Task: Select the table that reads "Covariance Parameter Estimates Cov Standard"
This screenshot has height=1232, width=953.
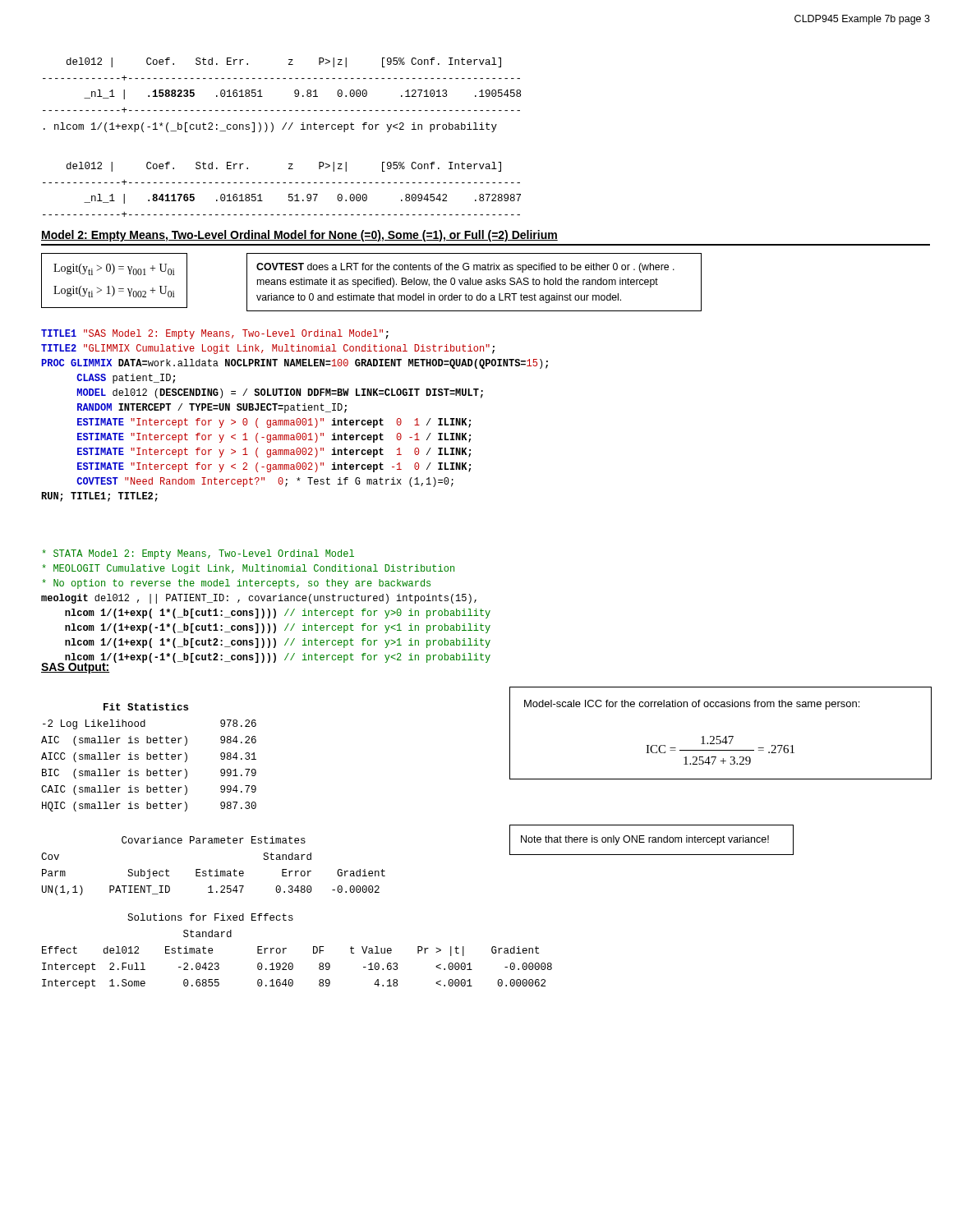Action: pyautogui.click(x=214, y=857)
